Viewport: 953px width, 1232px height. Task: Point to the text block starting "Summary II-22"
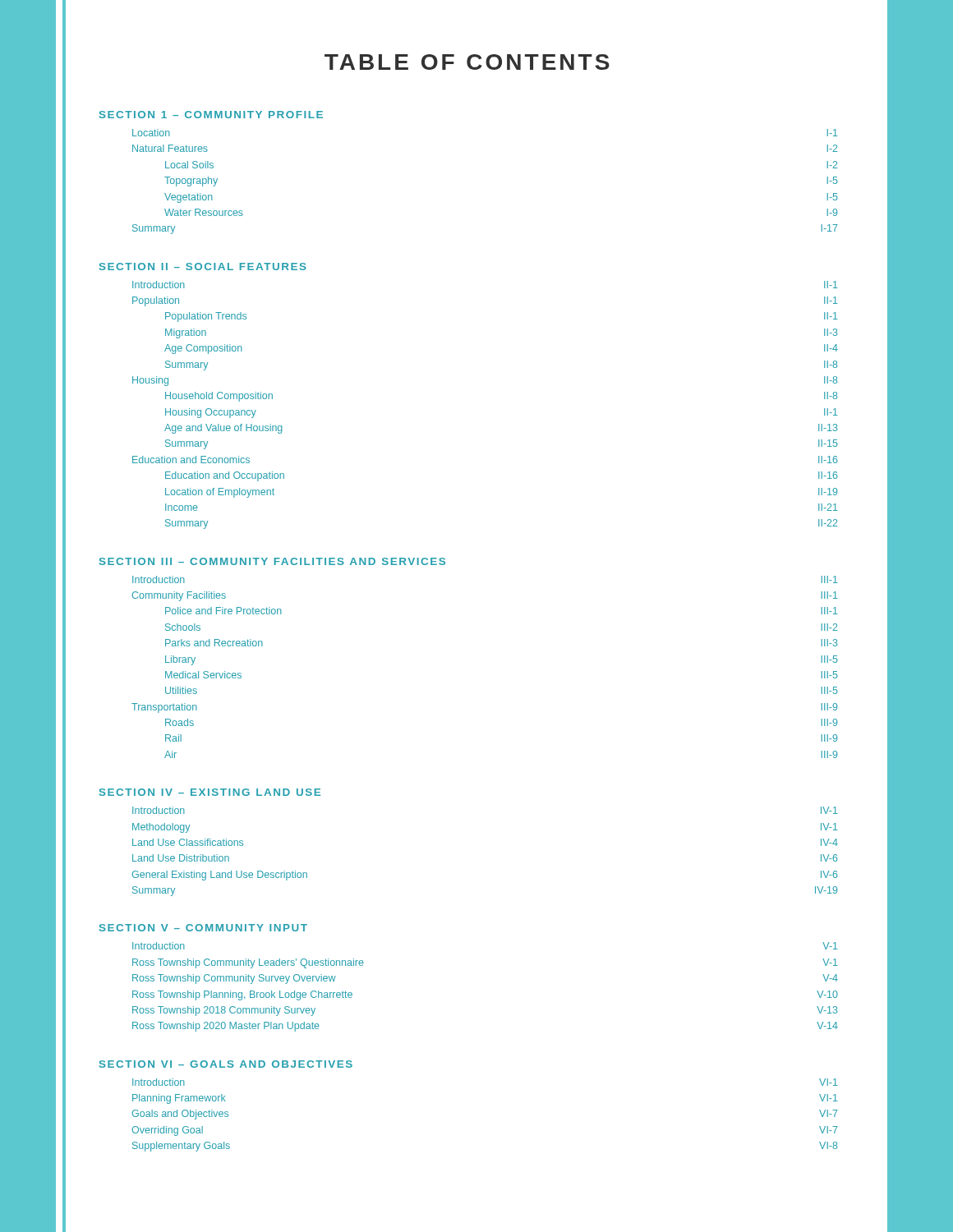tap(189, 524)
